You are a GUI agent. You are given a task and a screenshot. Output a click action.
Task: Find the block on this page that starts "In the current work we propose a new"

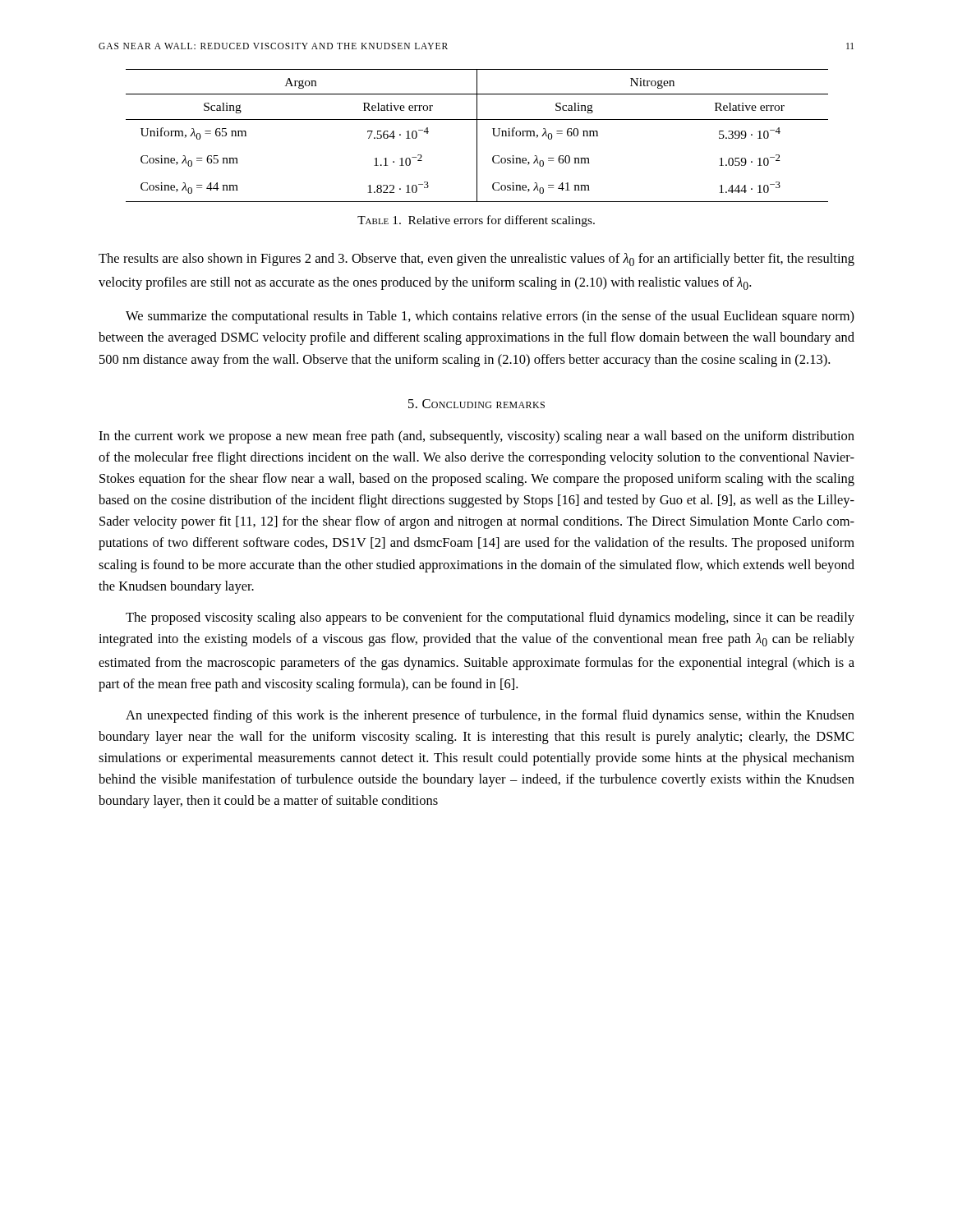476,511
